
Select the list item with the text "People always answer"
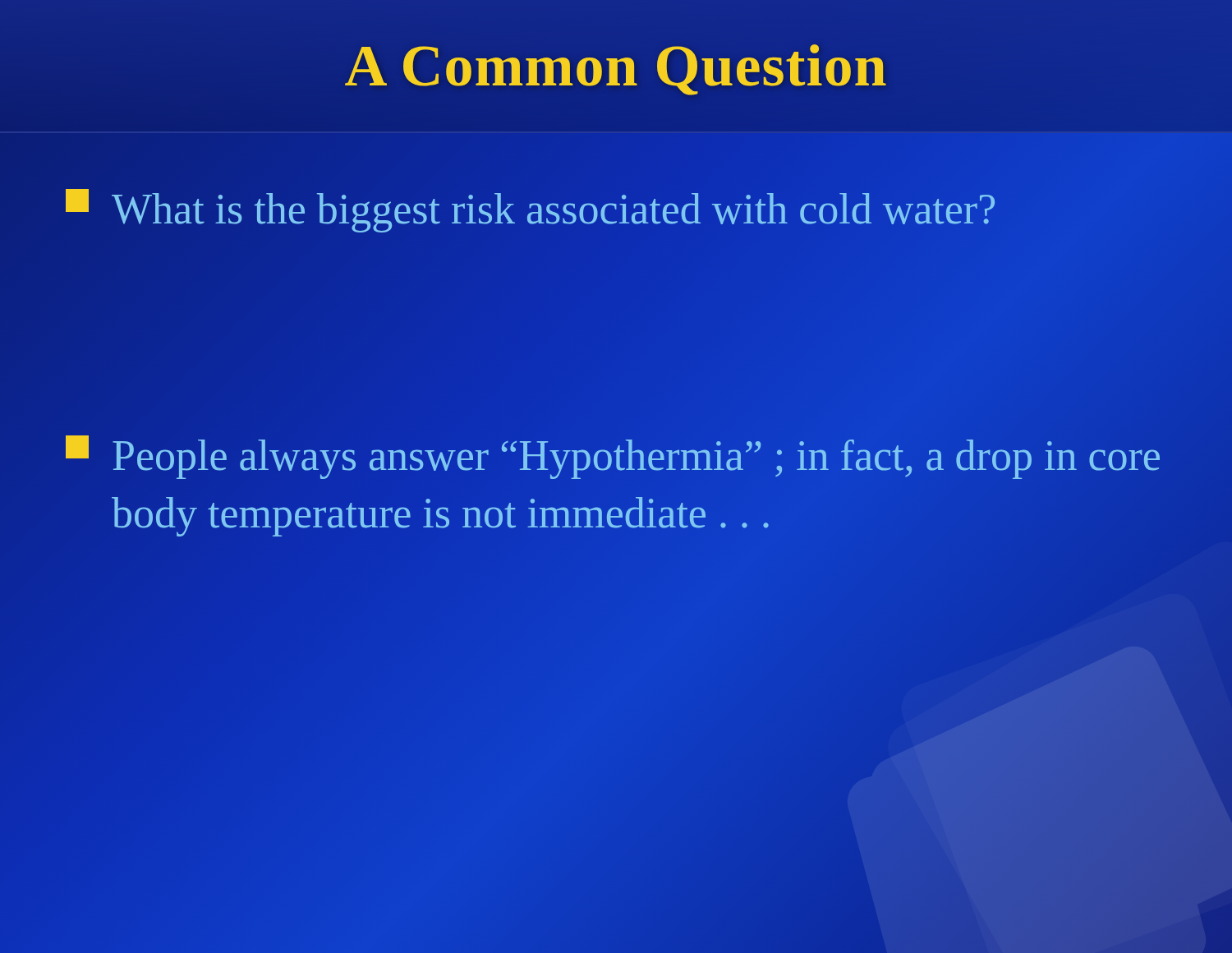click(616, 485)
